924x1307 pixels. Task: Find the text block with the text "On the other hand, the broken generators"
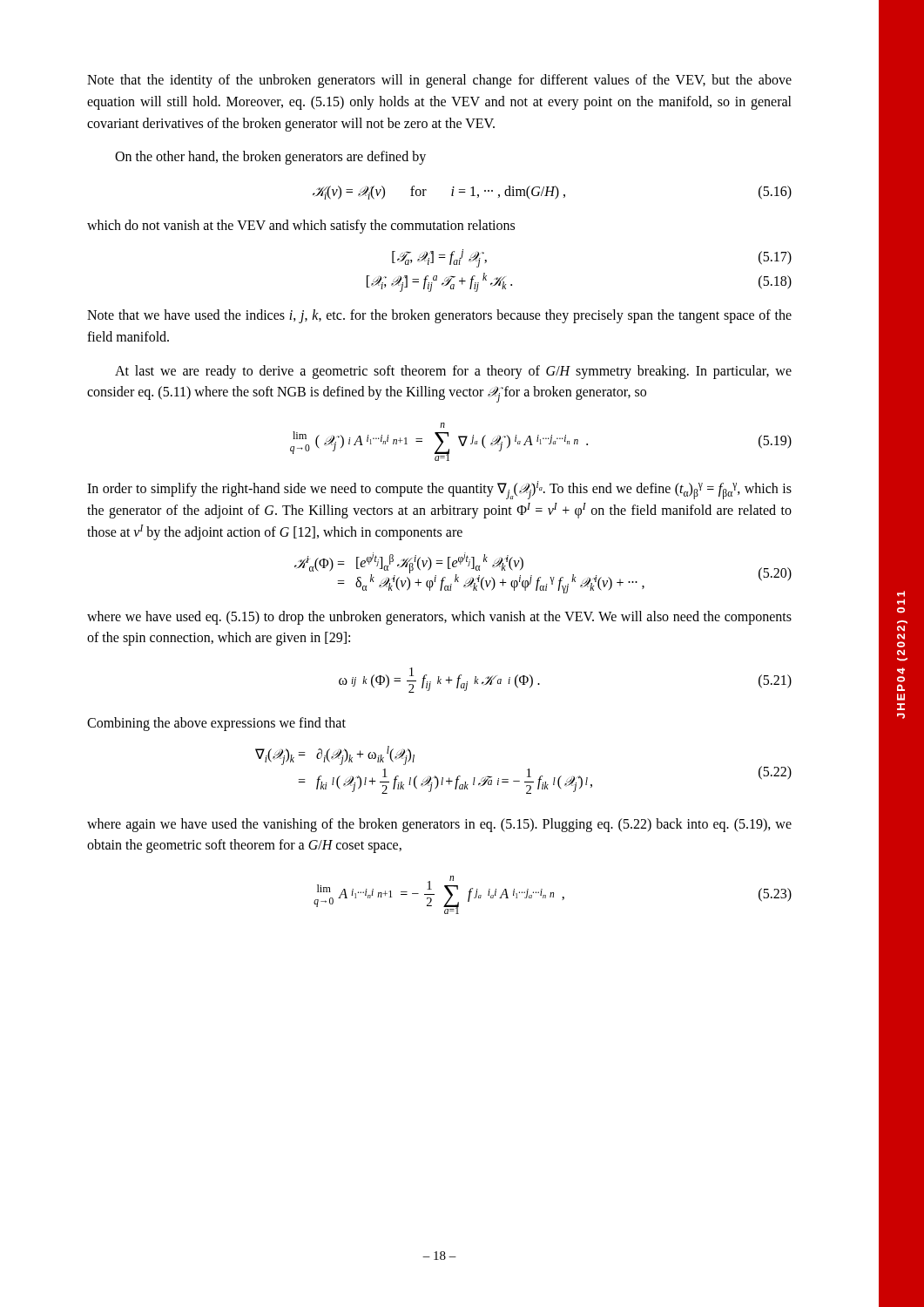[x=271, y=157]
